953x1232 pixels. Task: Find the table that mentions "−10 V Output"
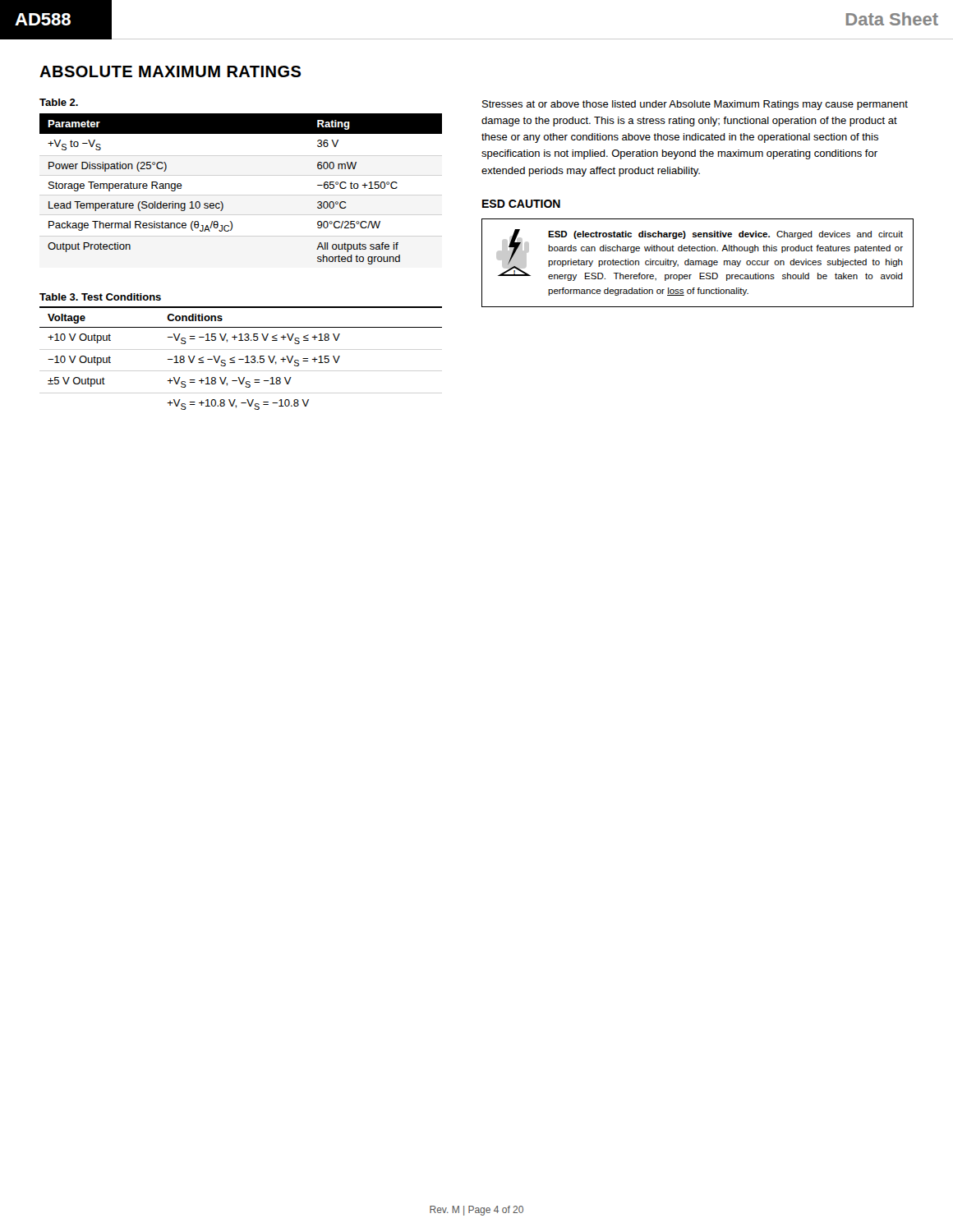[241, 360]
